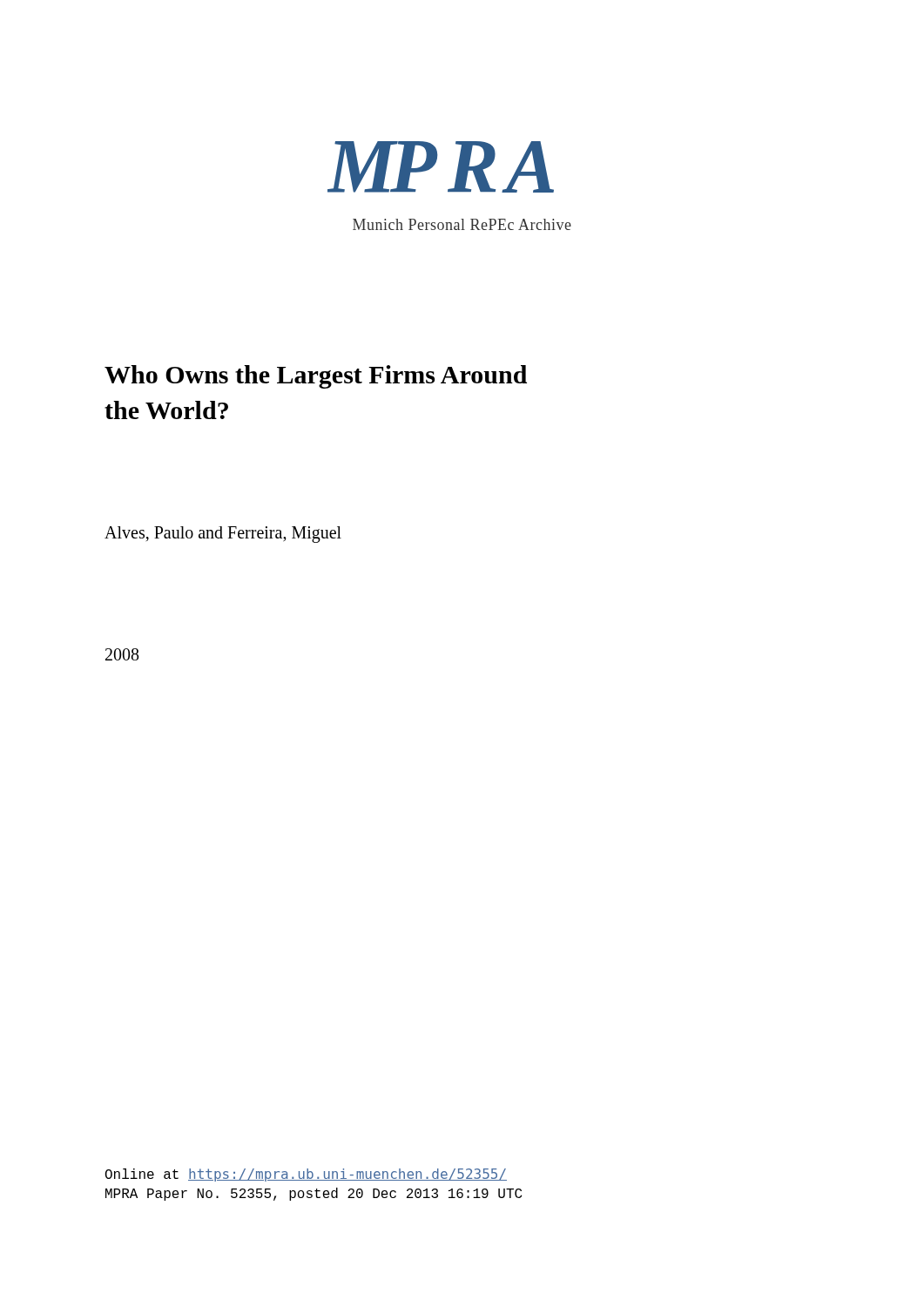The height and width of the screenshot is (1307, 924).
Task: Point to "Alves, Paulo and Ferreira, Miguel"
Action: point(223,533)
